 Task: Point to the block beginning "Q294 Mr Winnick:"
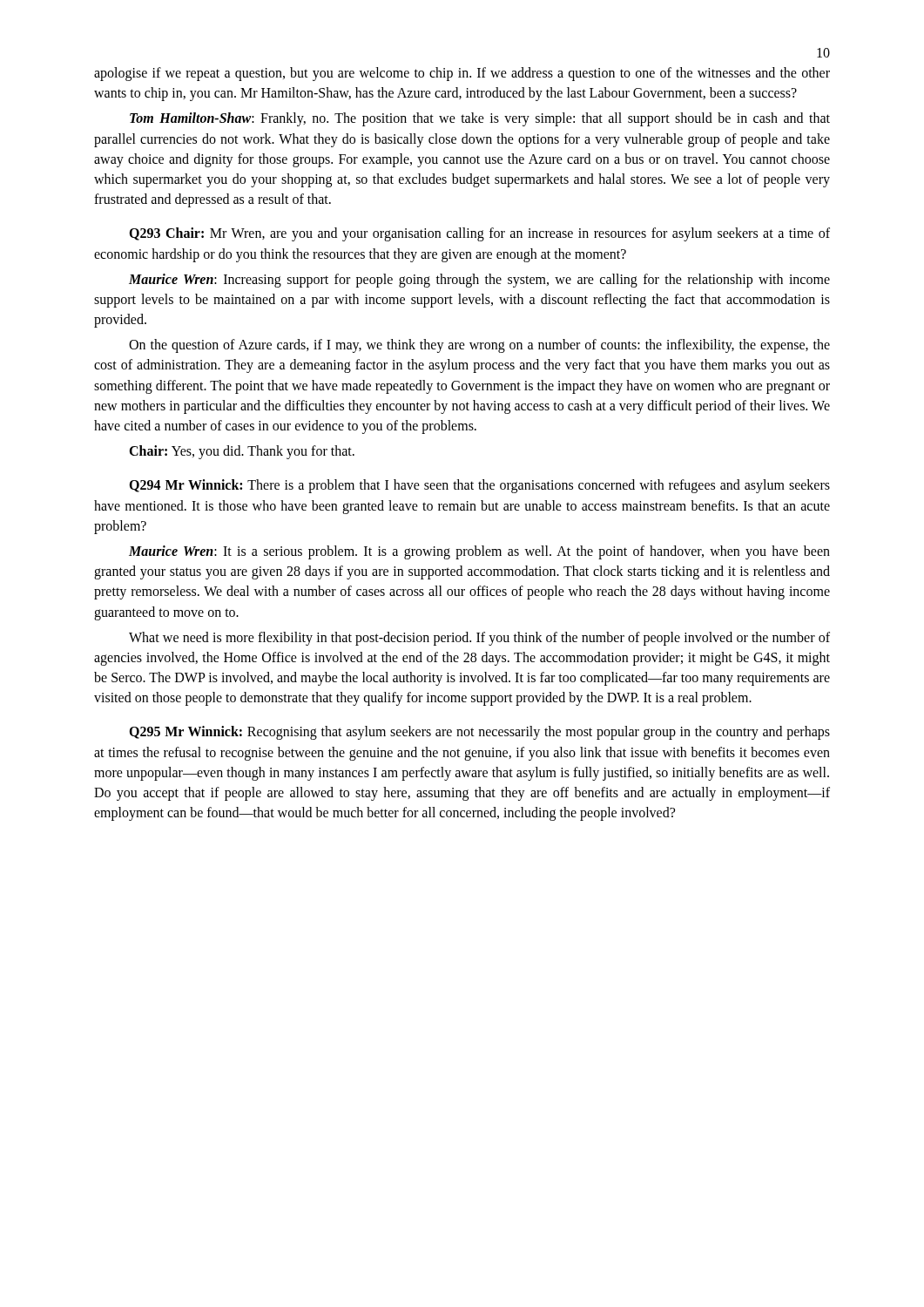point(462,506)
